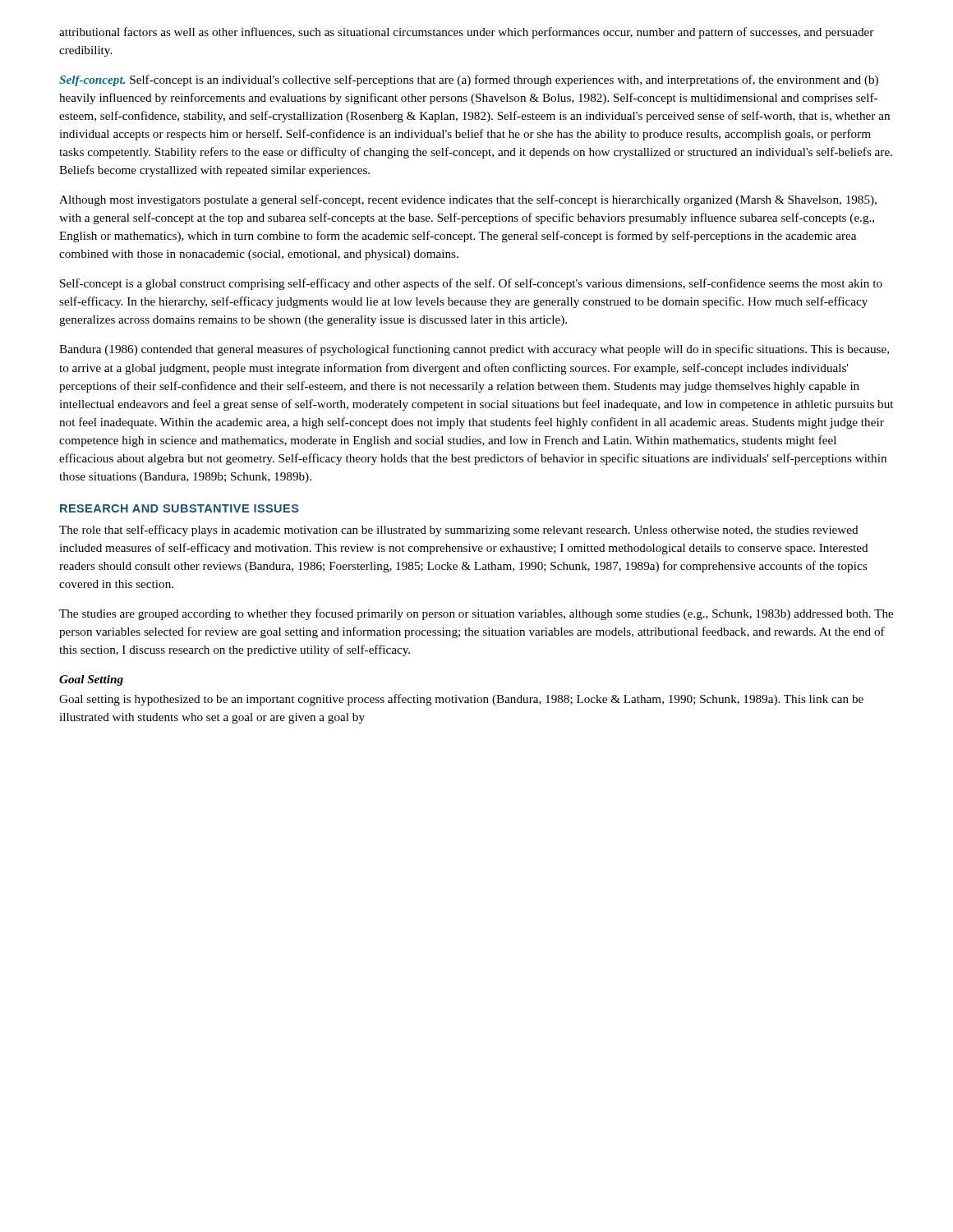Point to the block starting "Goal setting is hypothesized to"
The width and height of the screenshot is (953, 1232).
point(461,708)
